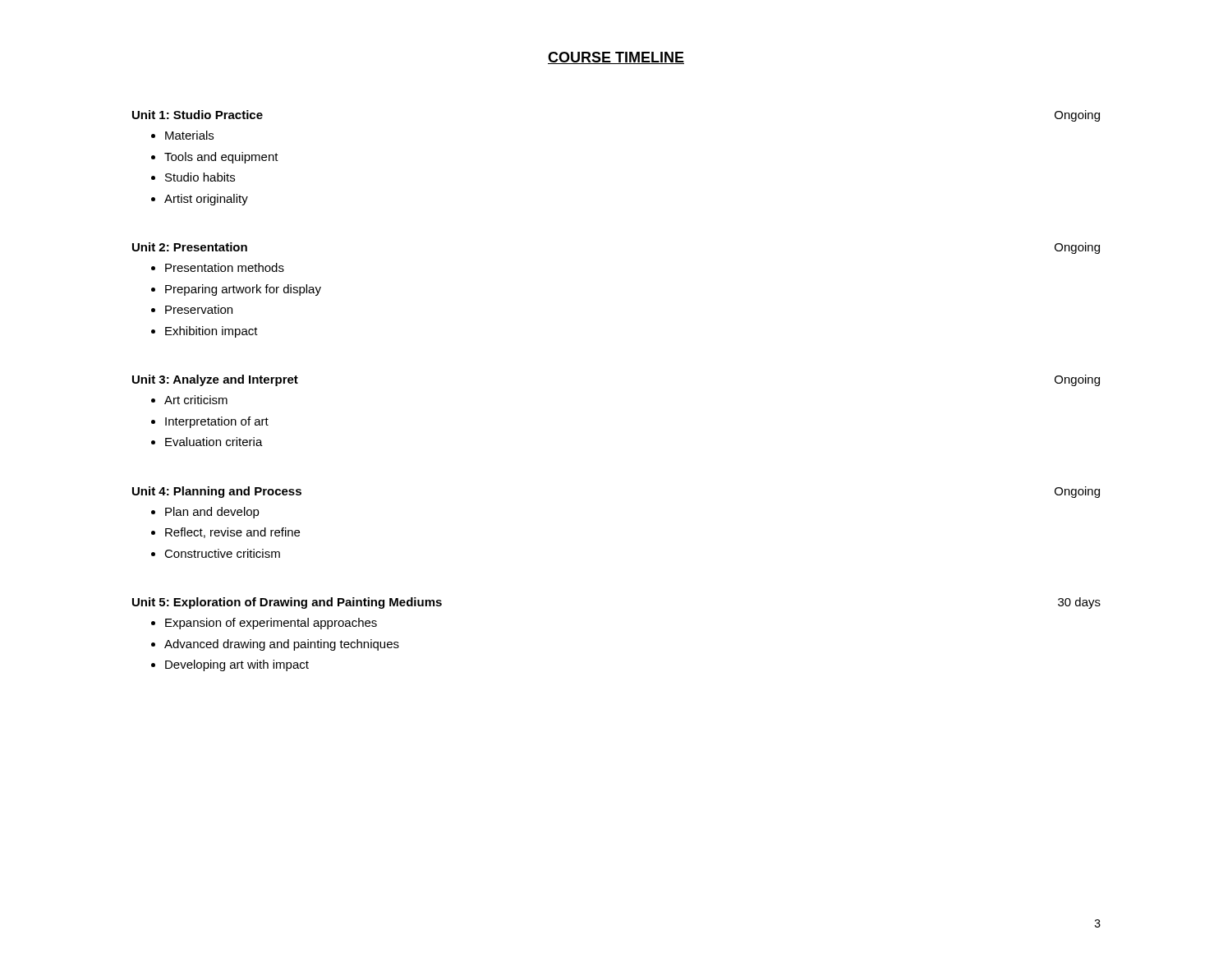Click on the passage starting "Preparing artwork for display"
Viewport: 1232px width, 953px height.
pos(243,288)
